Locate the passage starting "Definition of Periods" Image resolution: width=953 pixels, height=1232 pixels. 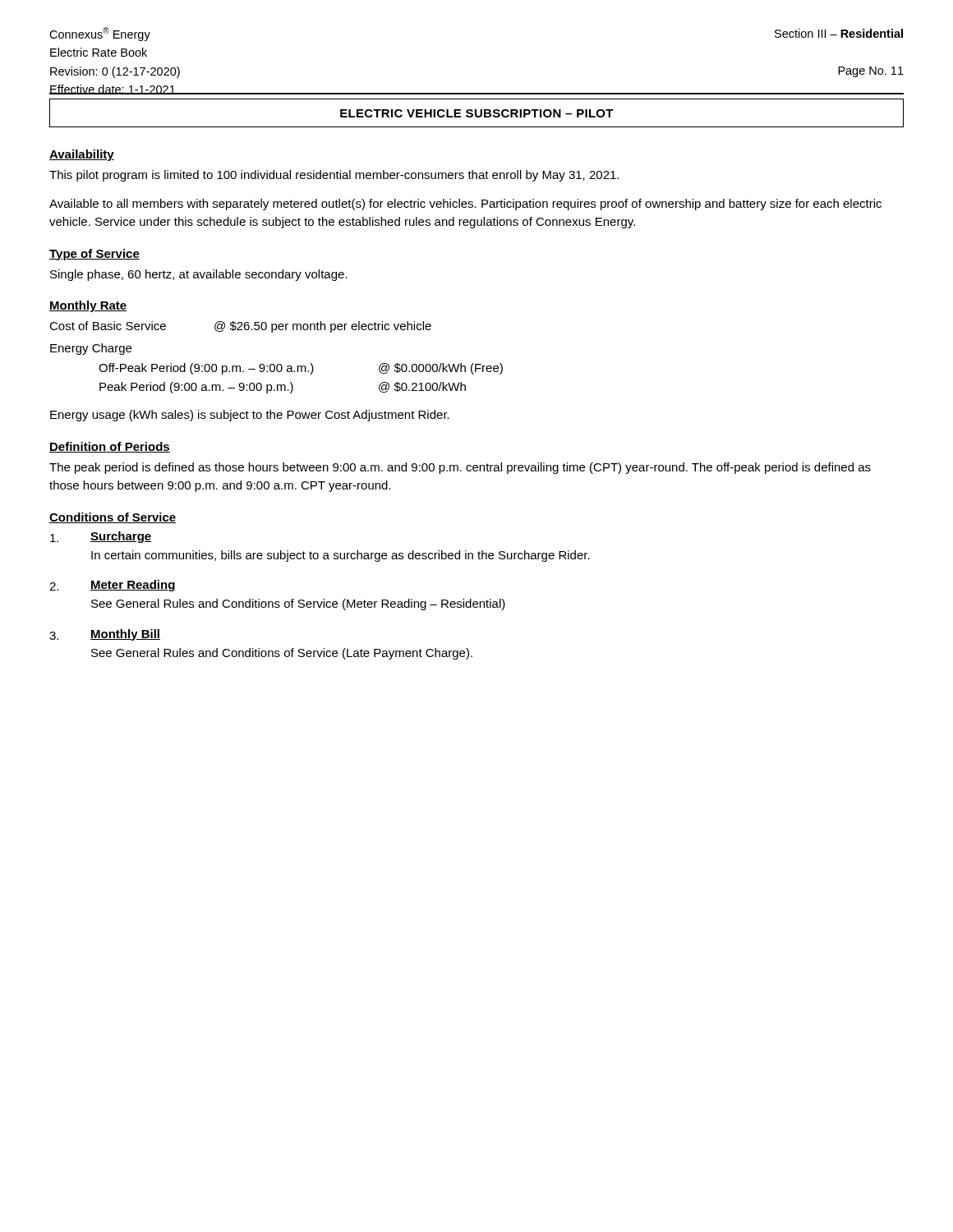tap(110, 446)
